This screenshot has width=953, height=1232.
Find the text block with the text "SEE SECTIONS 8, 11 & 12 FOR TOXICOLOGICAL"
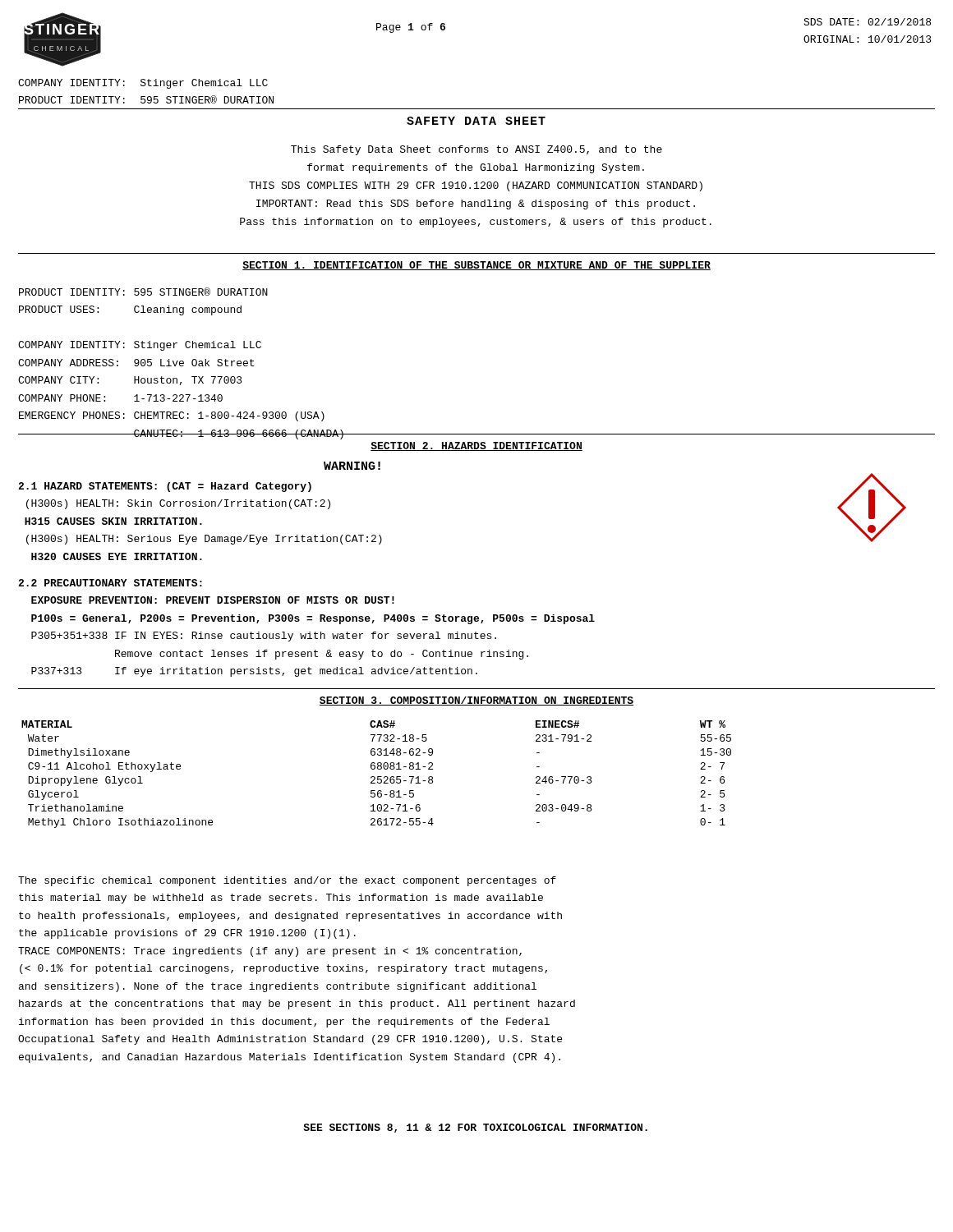click(476, 1128)
